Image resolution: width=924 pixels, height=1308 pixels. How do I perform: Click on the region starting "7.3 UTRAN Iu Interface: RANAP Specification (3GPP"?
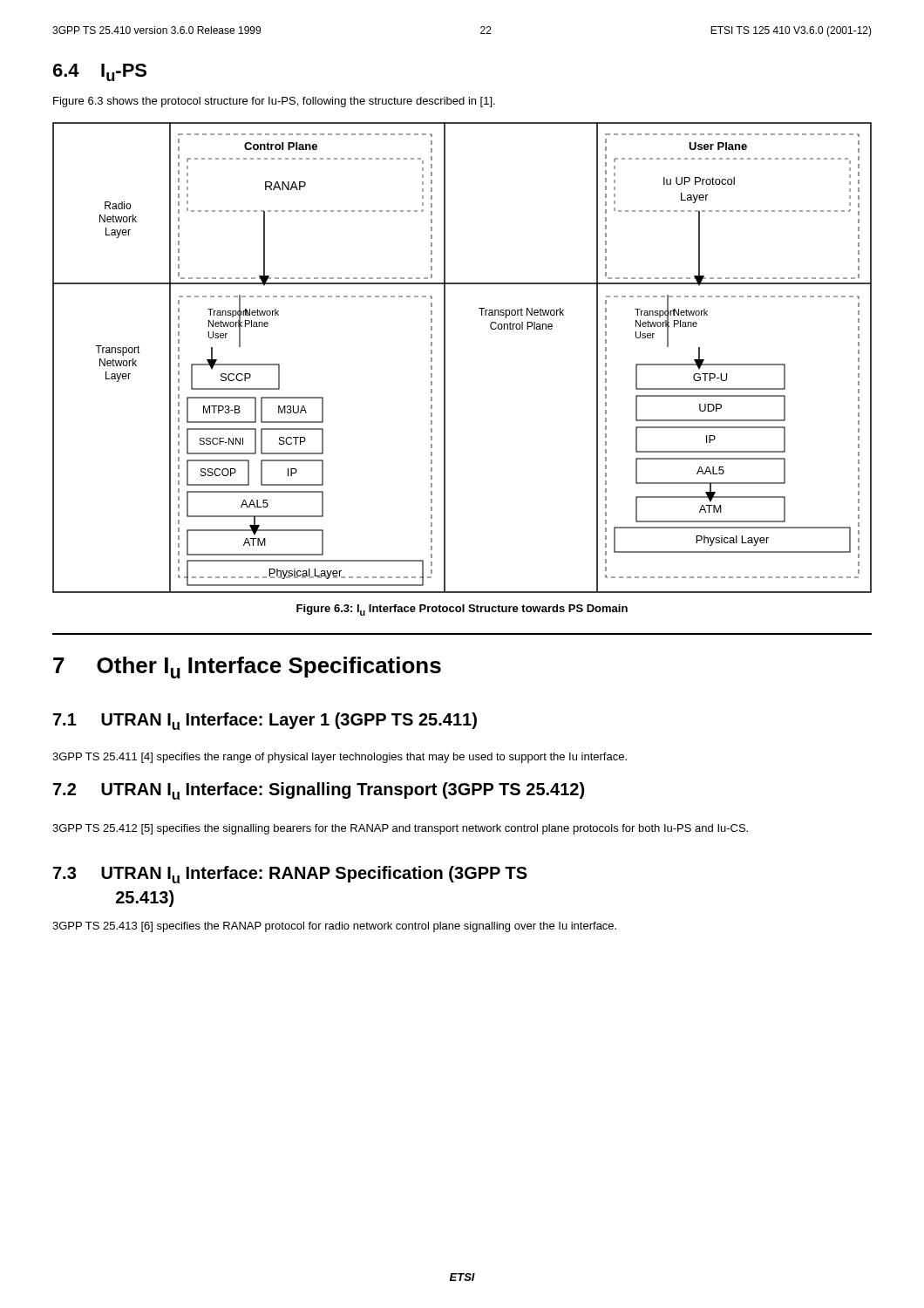tap(290, 886)
